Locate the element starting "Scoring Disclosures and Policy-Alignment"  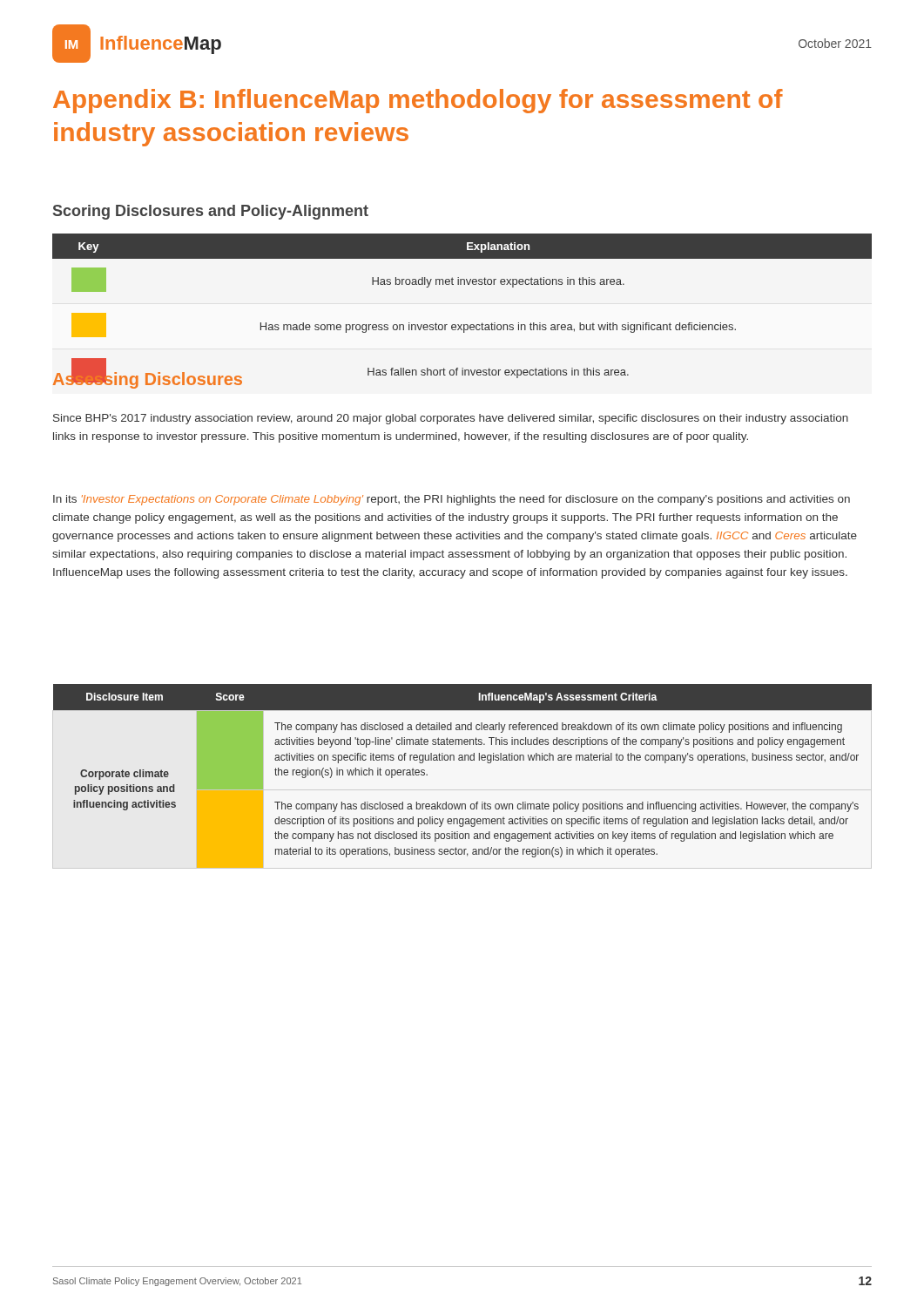pos(210,211)
